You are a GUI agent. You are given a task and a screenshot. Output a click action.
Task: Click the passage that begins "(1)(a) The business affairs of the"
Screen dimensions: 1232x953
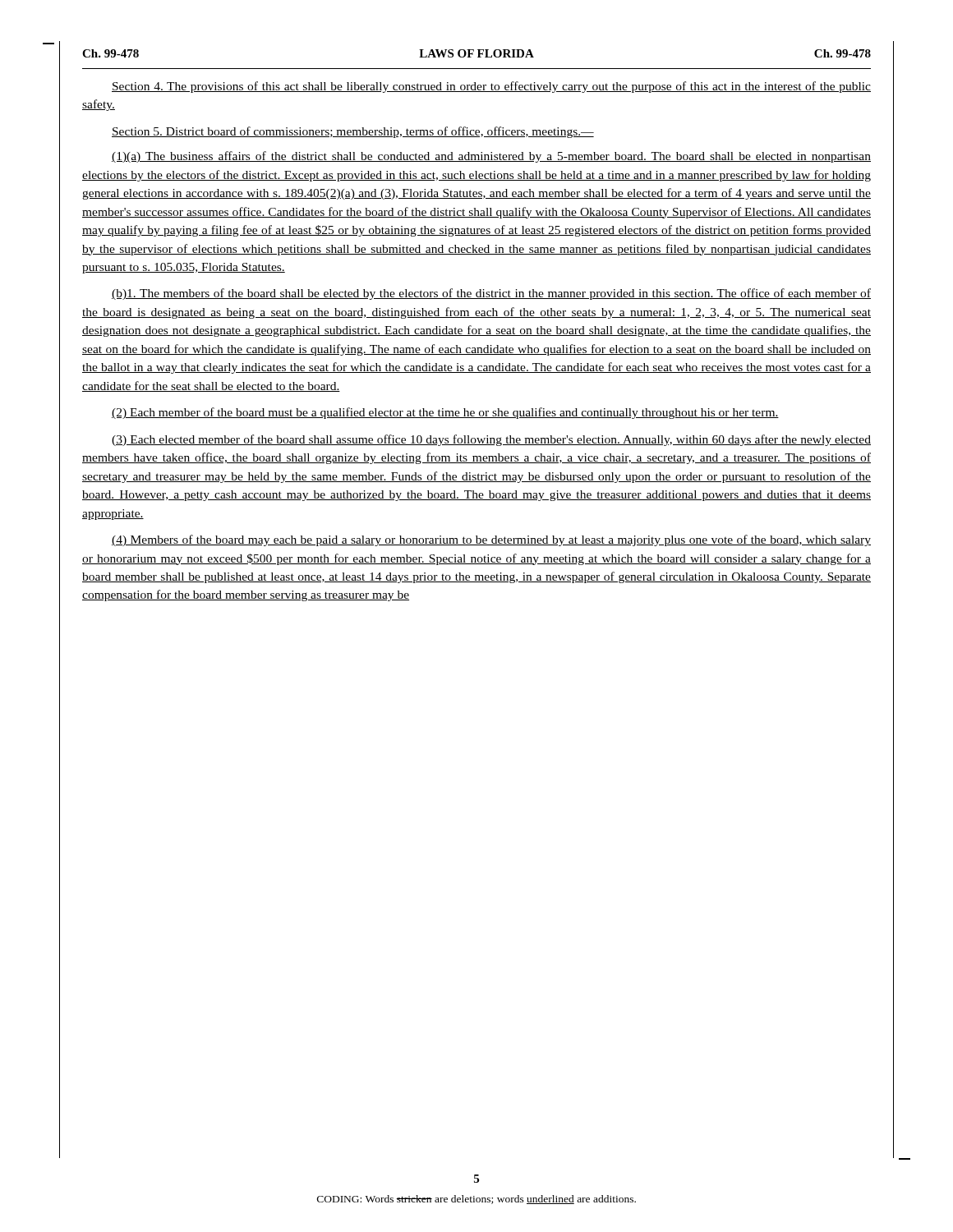point(476,212)
